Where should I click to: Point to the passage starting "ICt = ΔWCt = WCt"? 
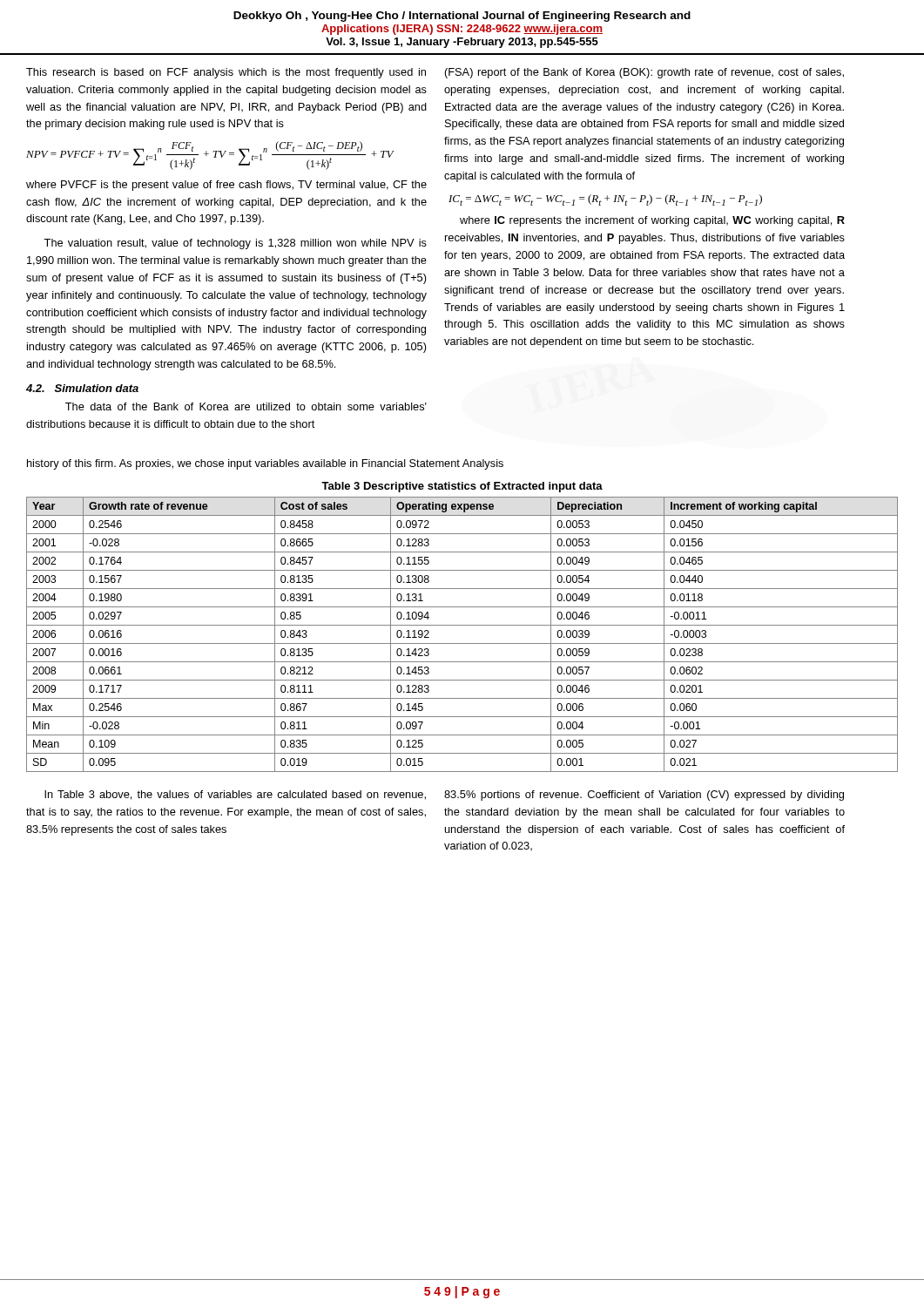pos(606,199)
